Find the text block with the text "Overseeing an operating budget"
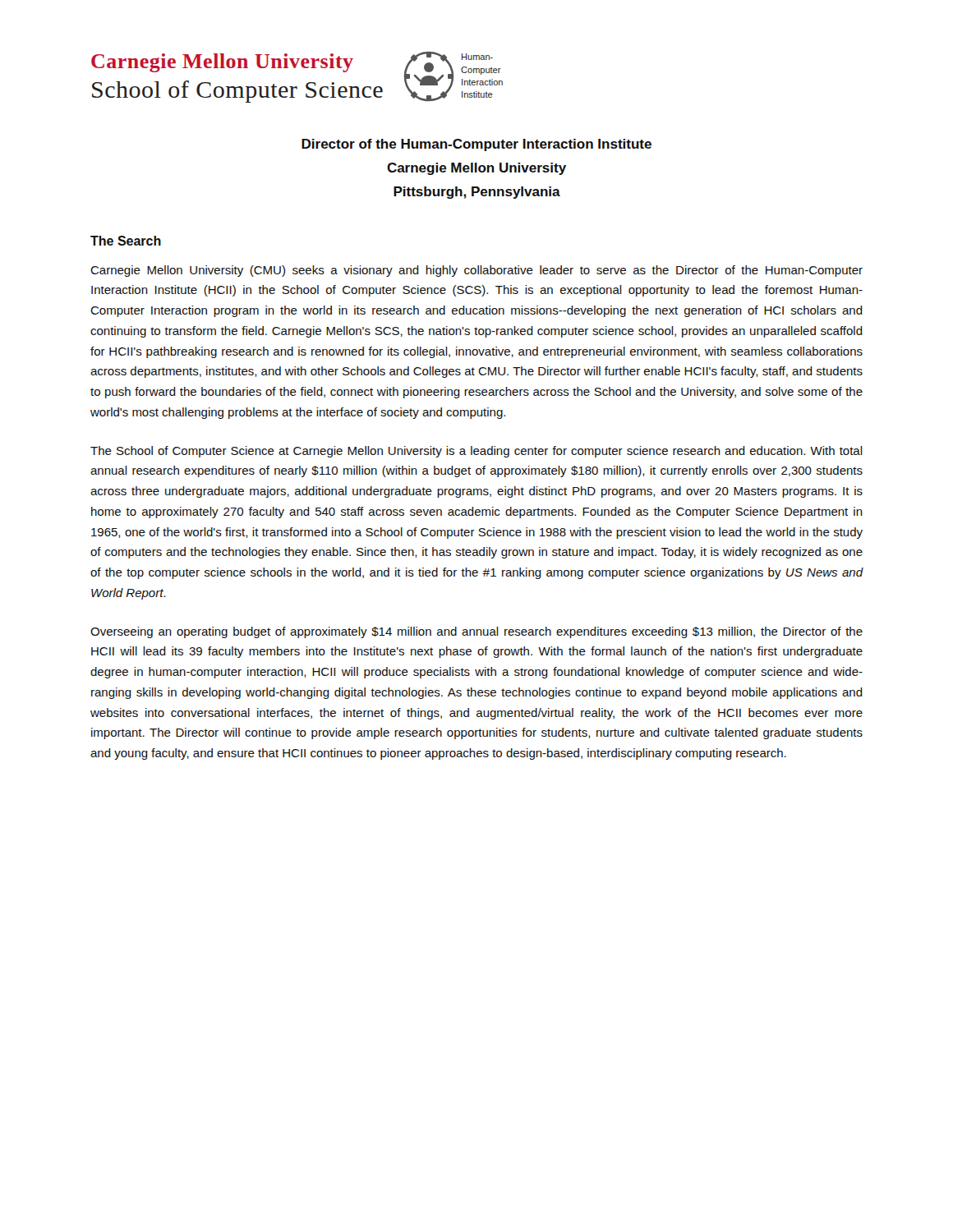 pos(476,693)
